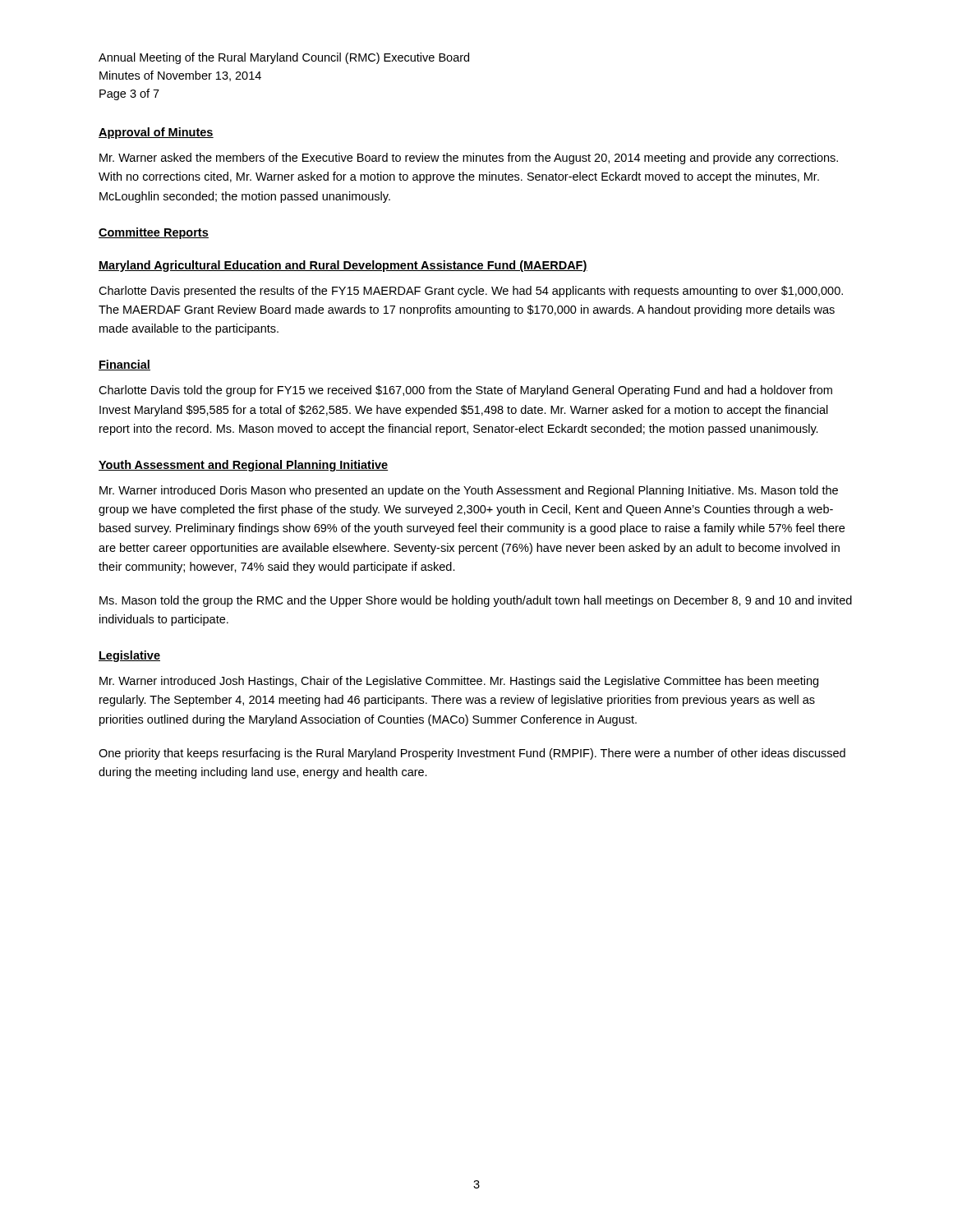This screenshot has width=953, height=1232.
Task: Select the block starting "Mr. Warner asked the members of the"
Action: (x=469, y=177)
